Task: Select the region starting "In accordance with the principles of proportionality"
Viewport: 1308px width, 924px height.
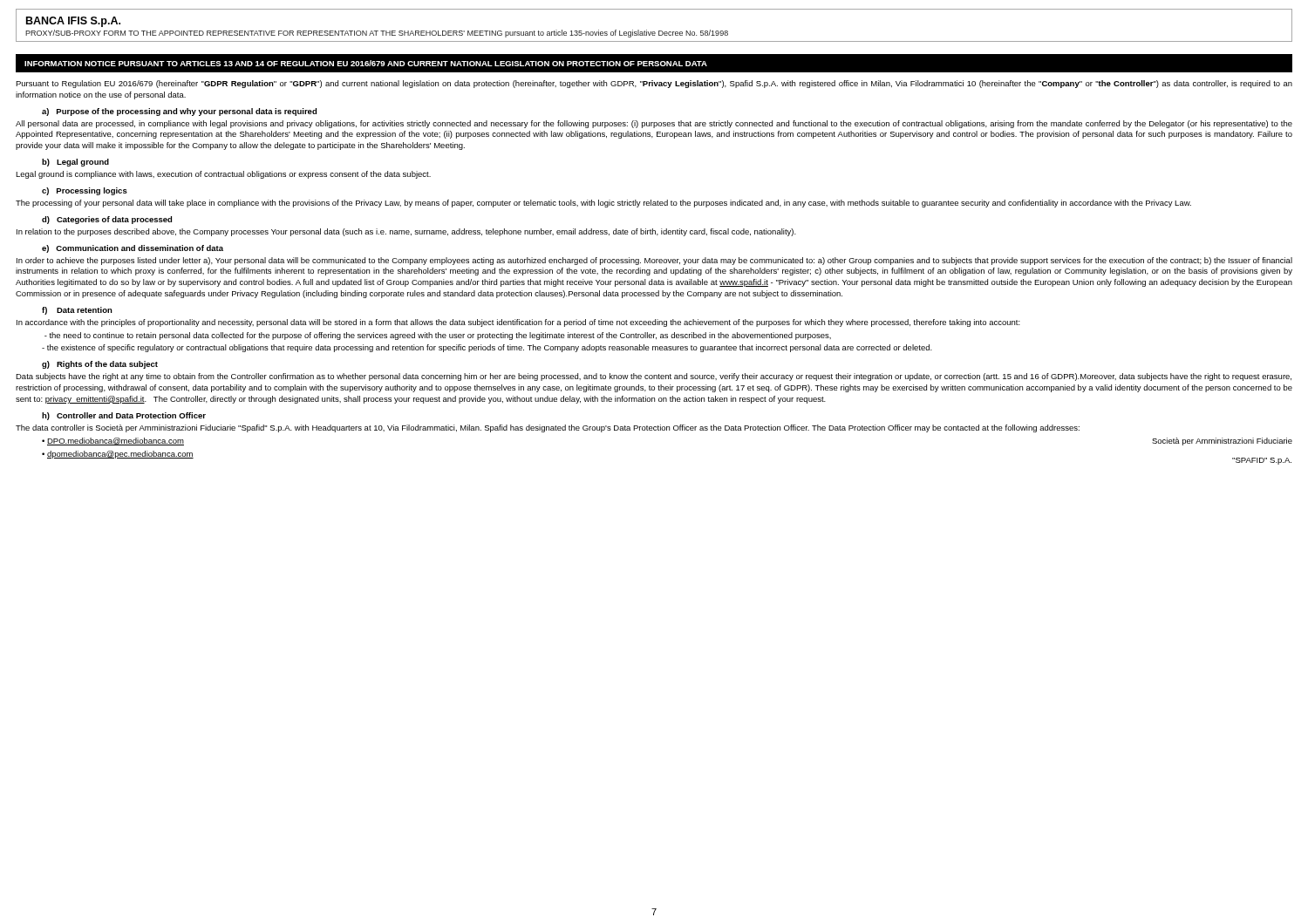Action: point(518,322)
